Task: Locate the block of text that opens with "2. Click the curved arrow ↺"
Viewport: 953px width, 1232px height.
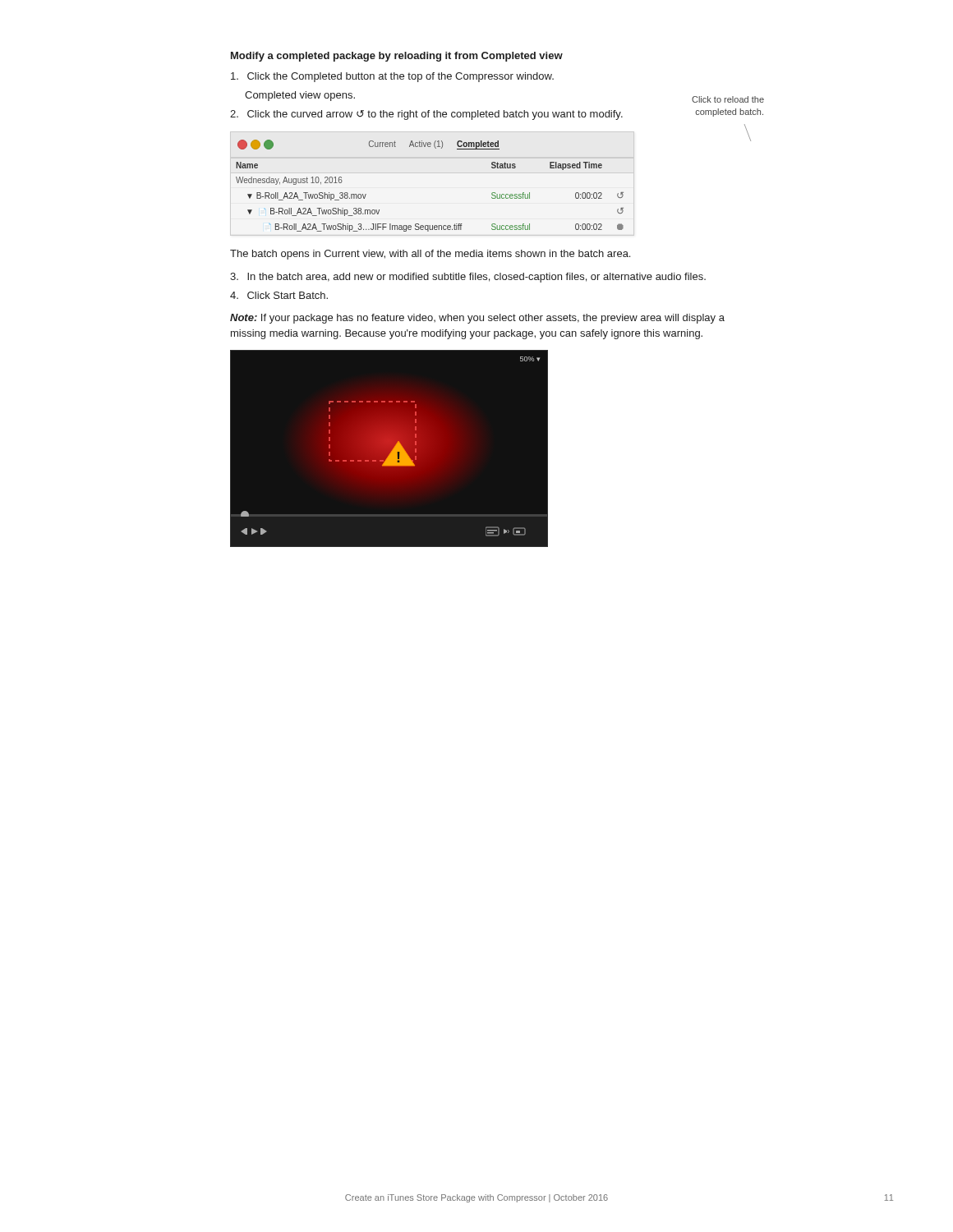Action: point(473,114)
